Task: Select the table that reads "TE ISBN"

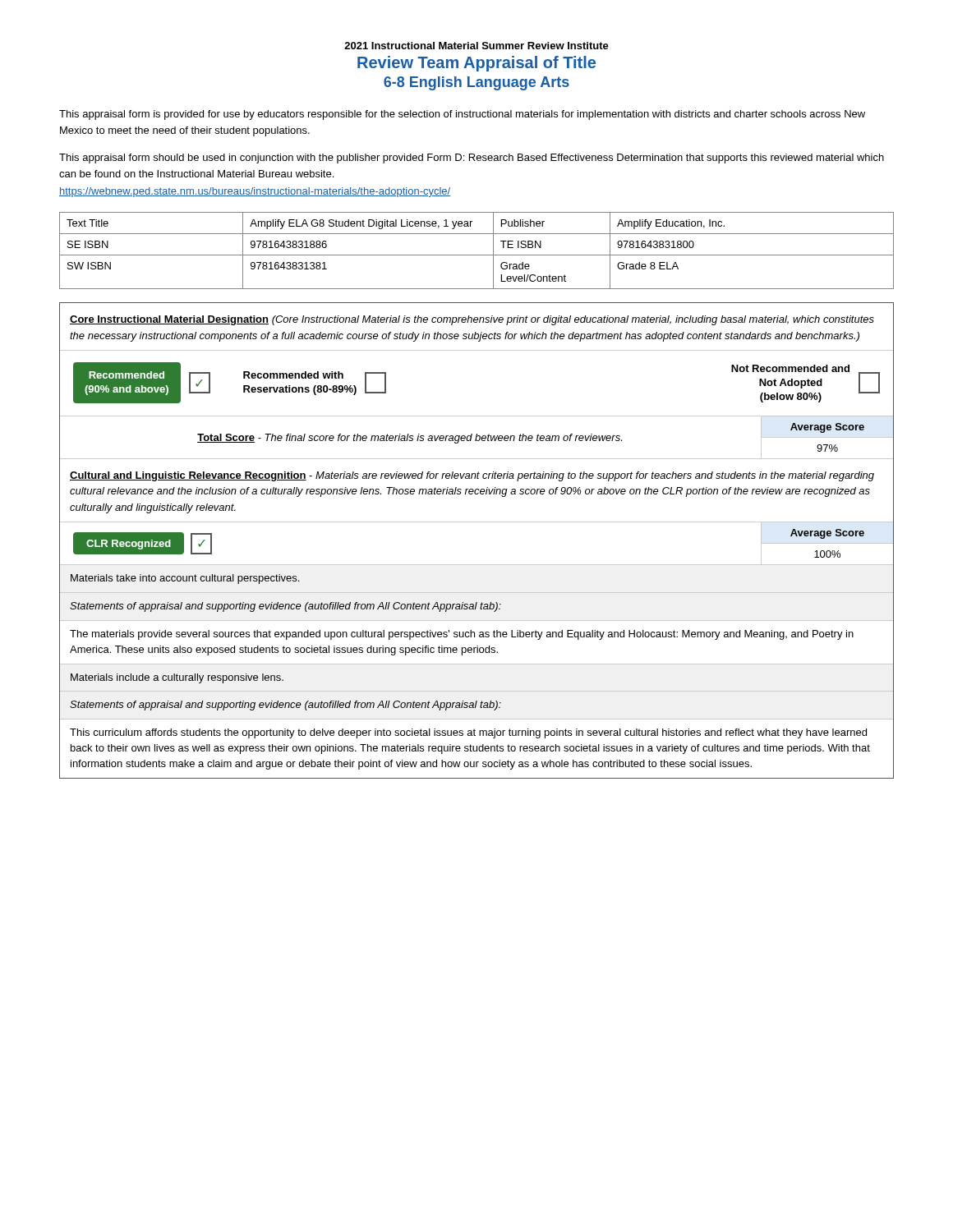Action: [x=476, y=251]
